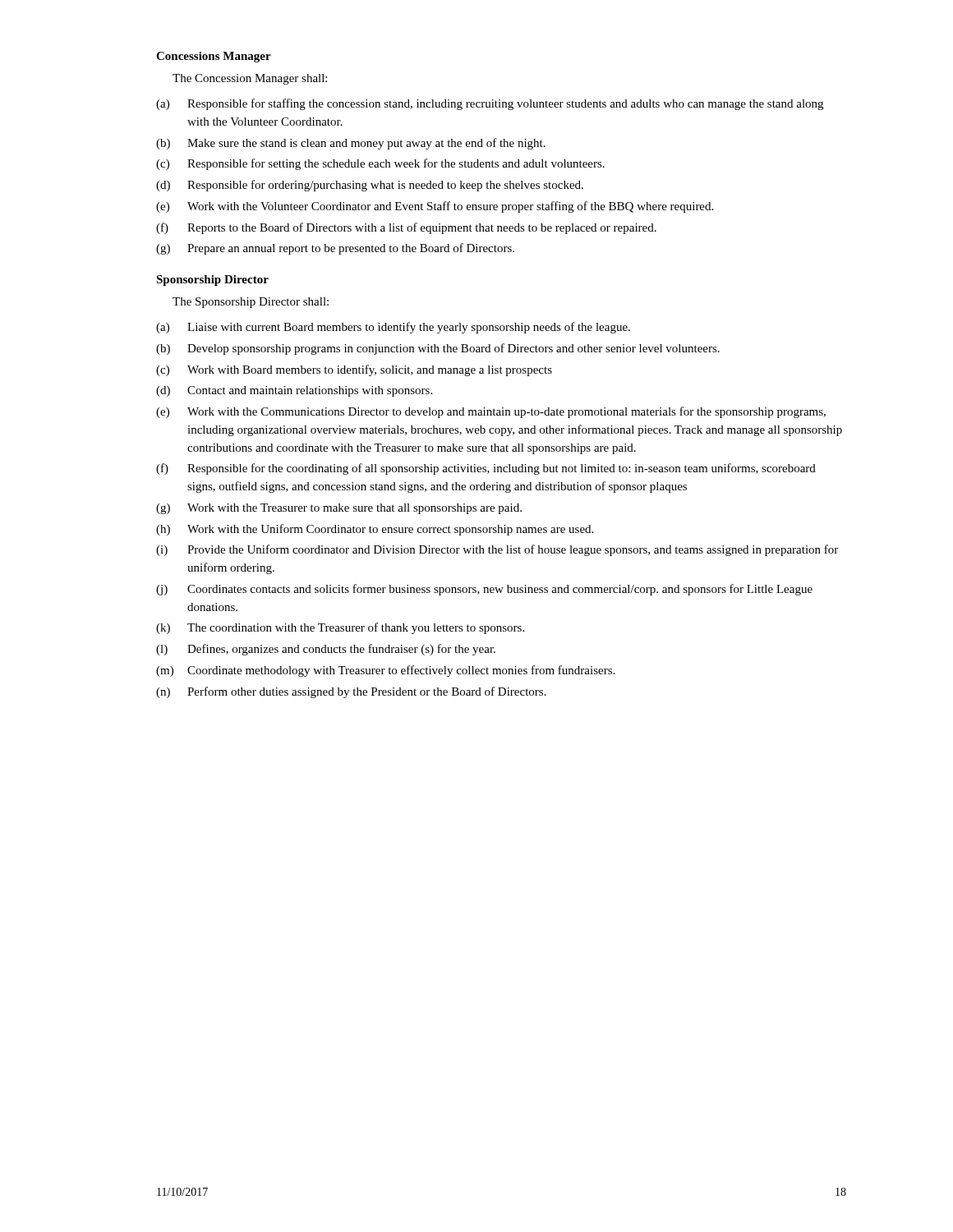
Task: Locate the list item containing "(a) Responsible for staffing the"
Action: pyautogui.click(x=501, y=113)
